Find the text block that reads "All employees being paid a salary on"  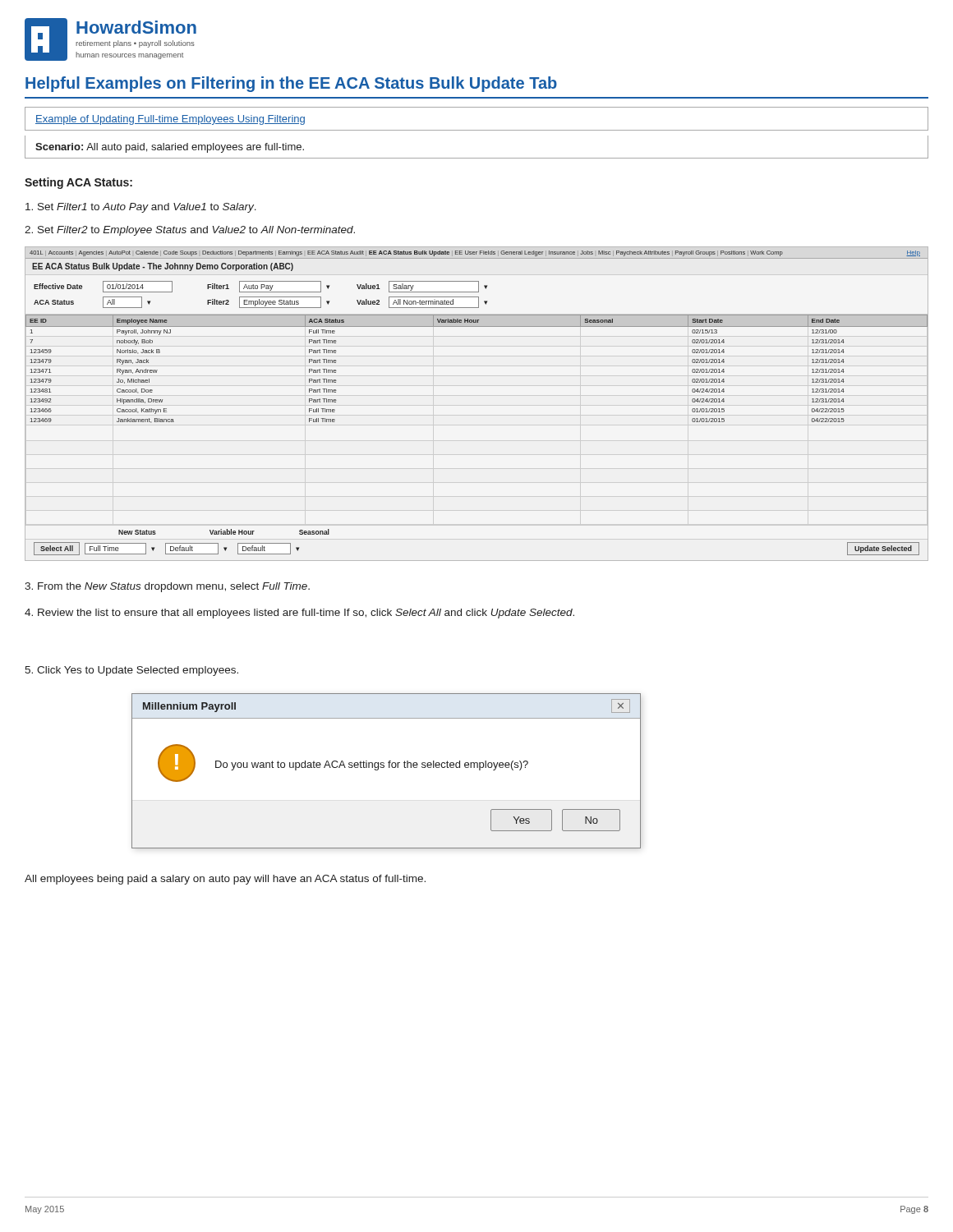click(x=226, y=878)
